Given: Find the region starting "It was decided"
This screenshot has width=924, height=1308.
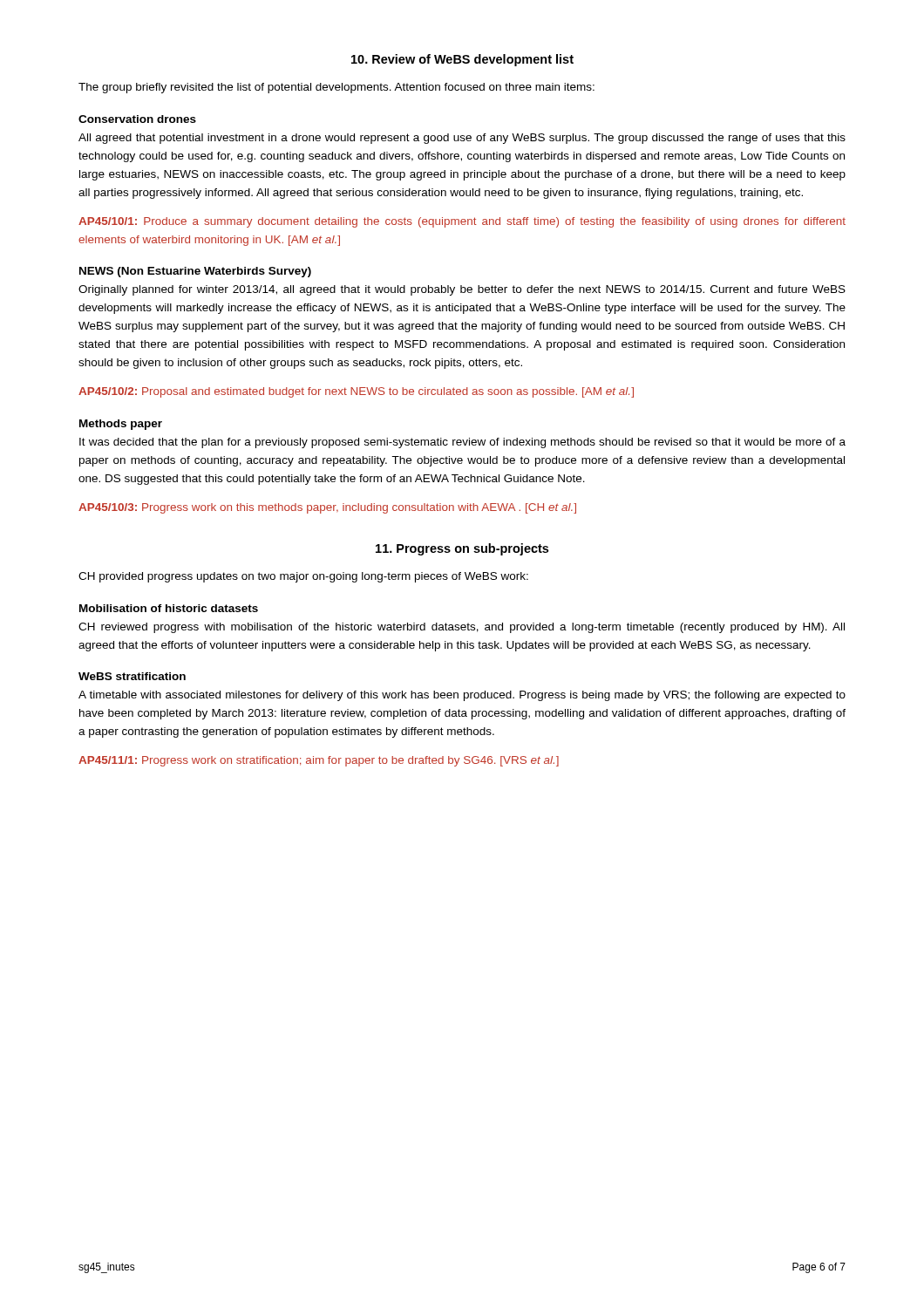Looking at the screenshot, I should (462, 460).
